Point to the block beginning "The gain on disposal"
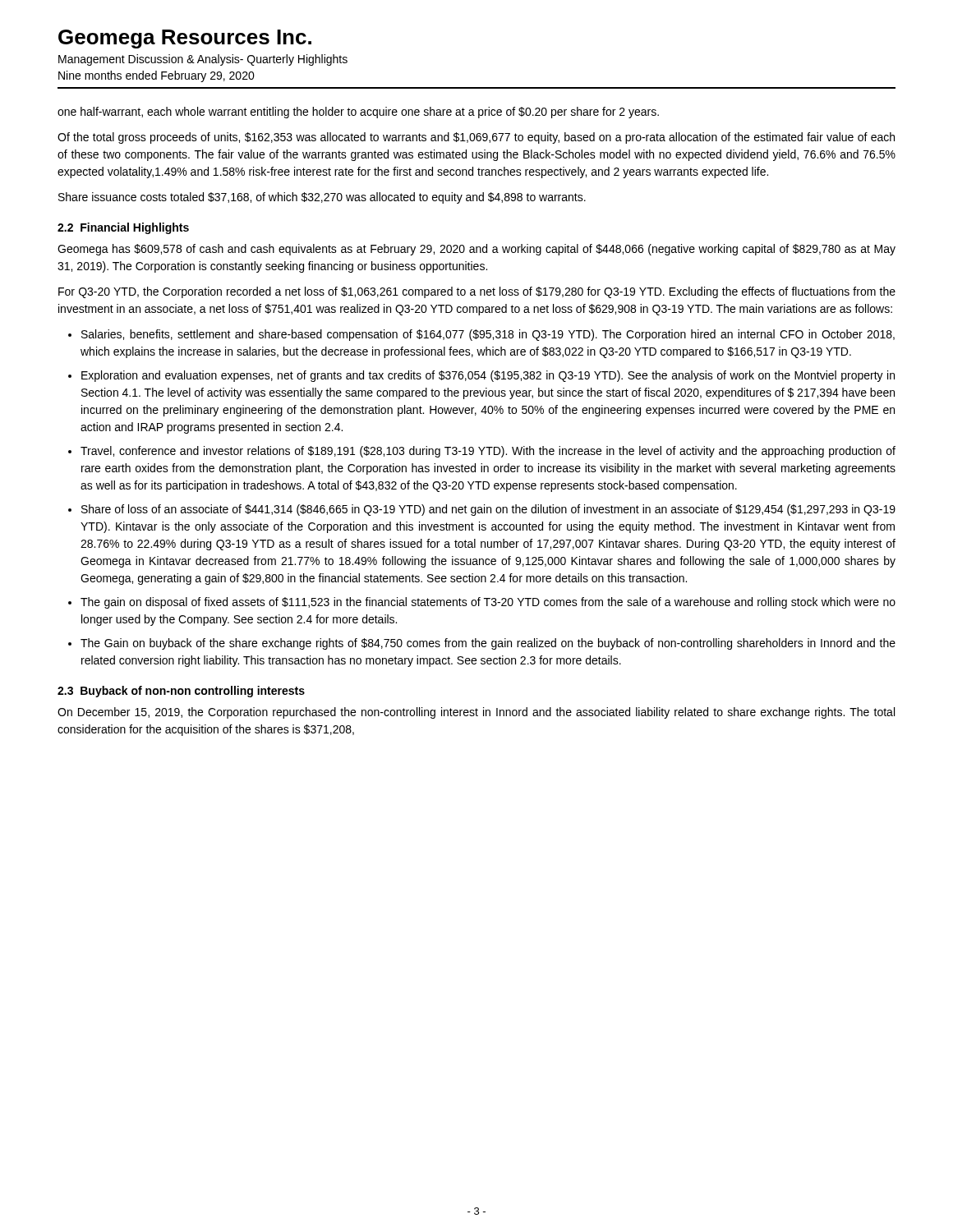The height and width of the screenshot is (1232, 953). coord(488,611)
